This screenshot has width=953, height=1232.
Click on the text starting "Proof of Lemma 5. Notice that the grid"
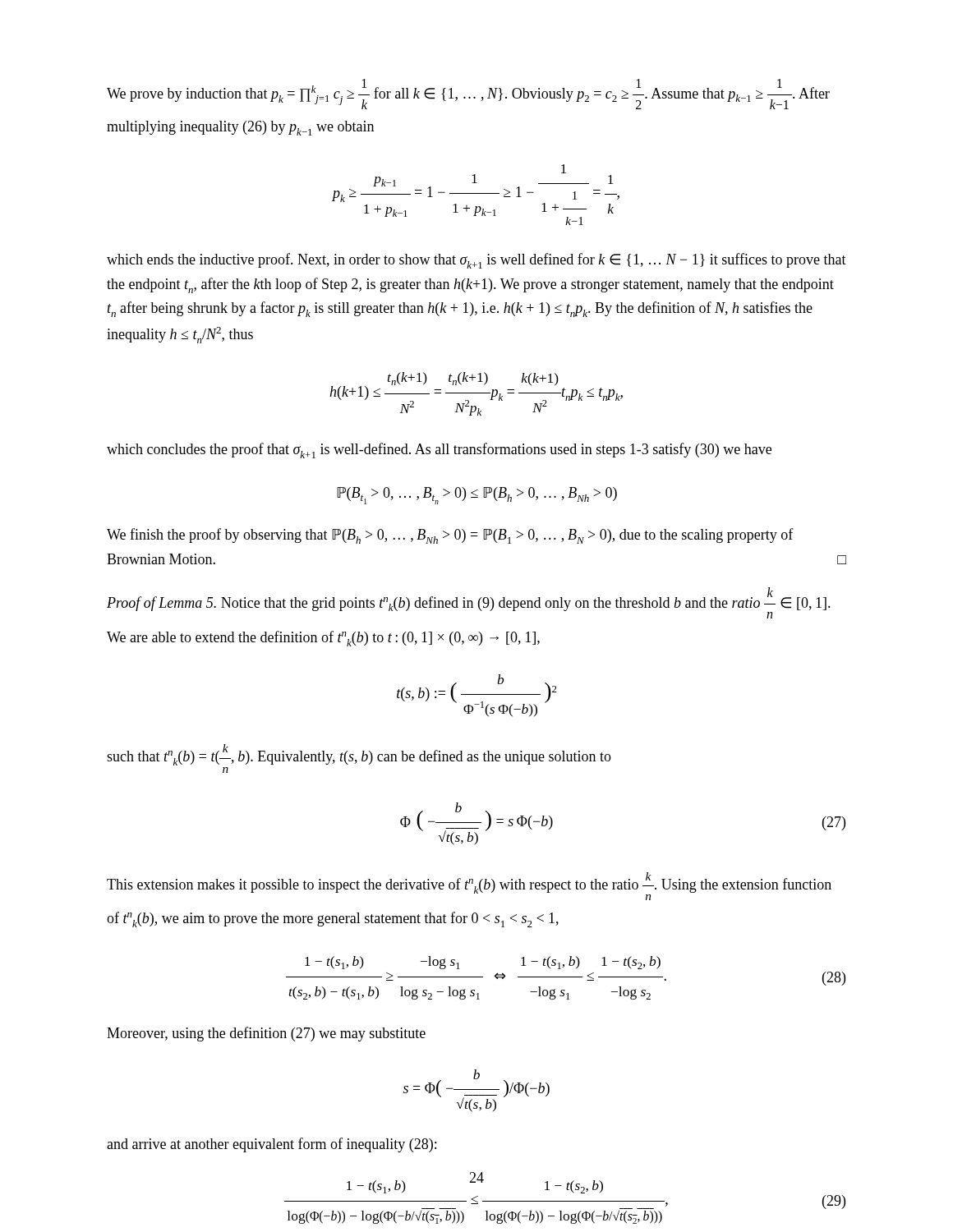click(x=469, y=616)
